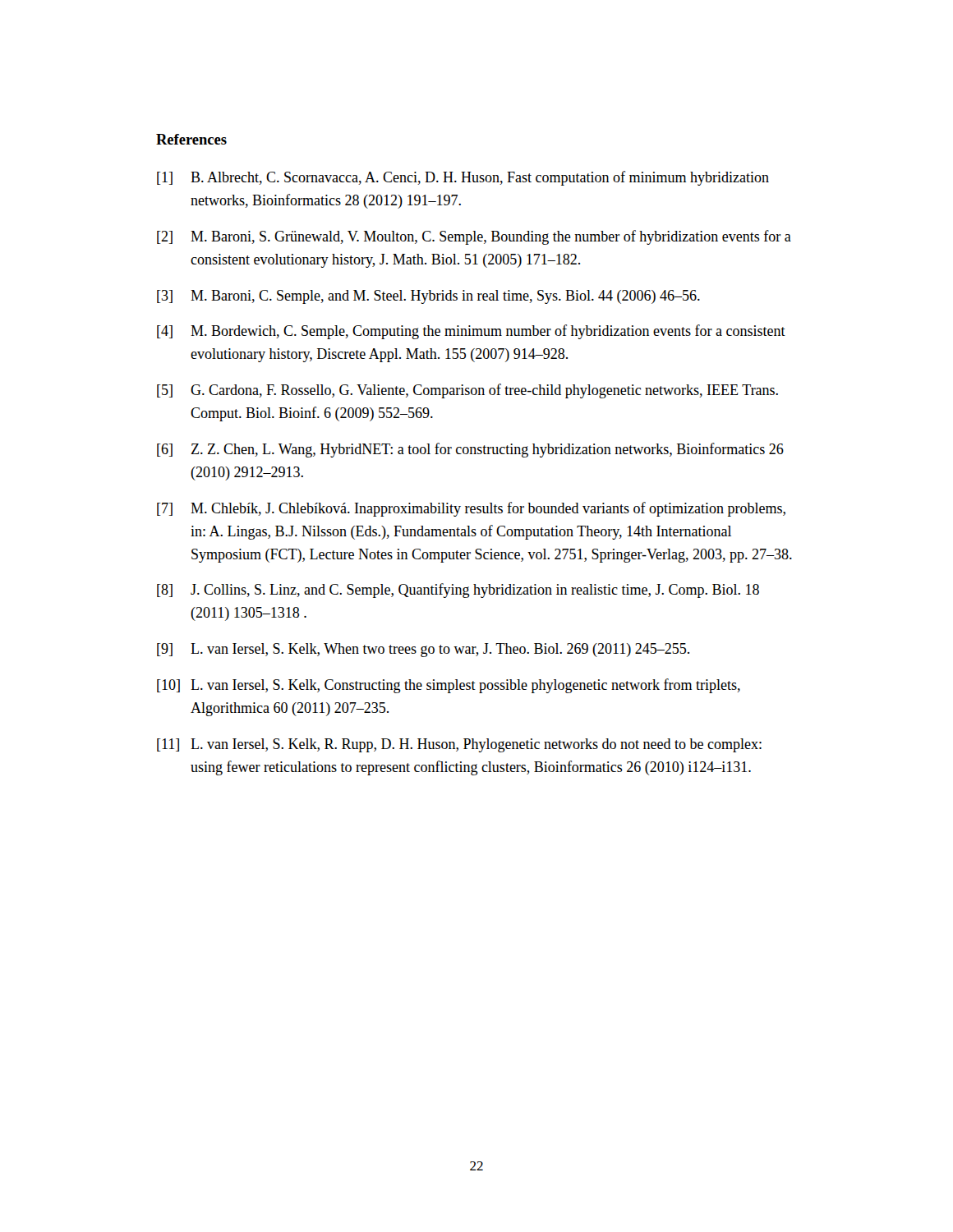
Task: Locate the text block starting "[2] M. Baroni, S. Grünewald, V. Moulton,"
Action: pos(476,249)
